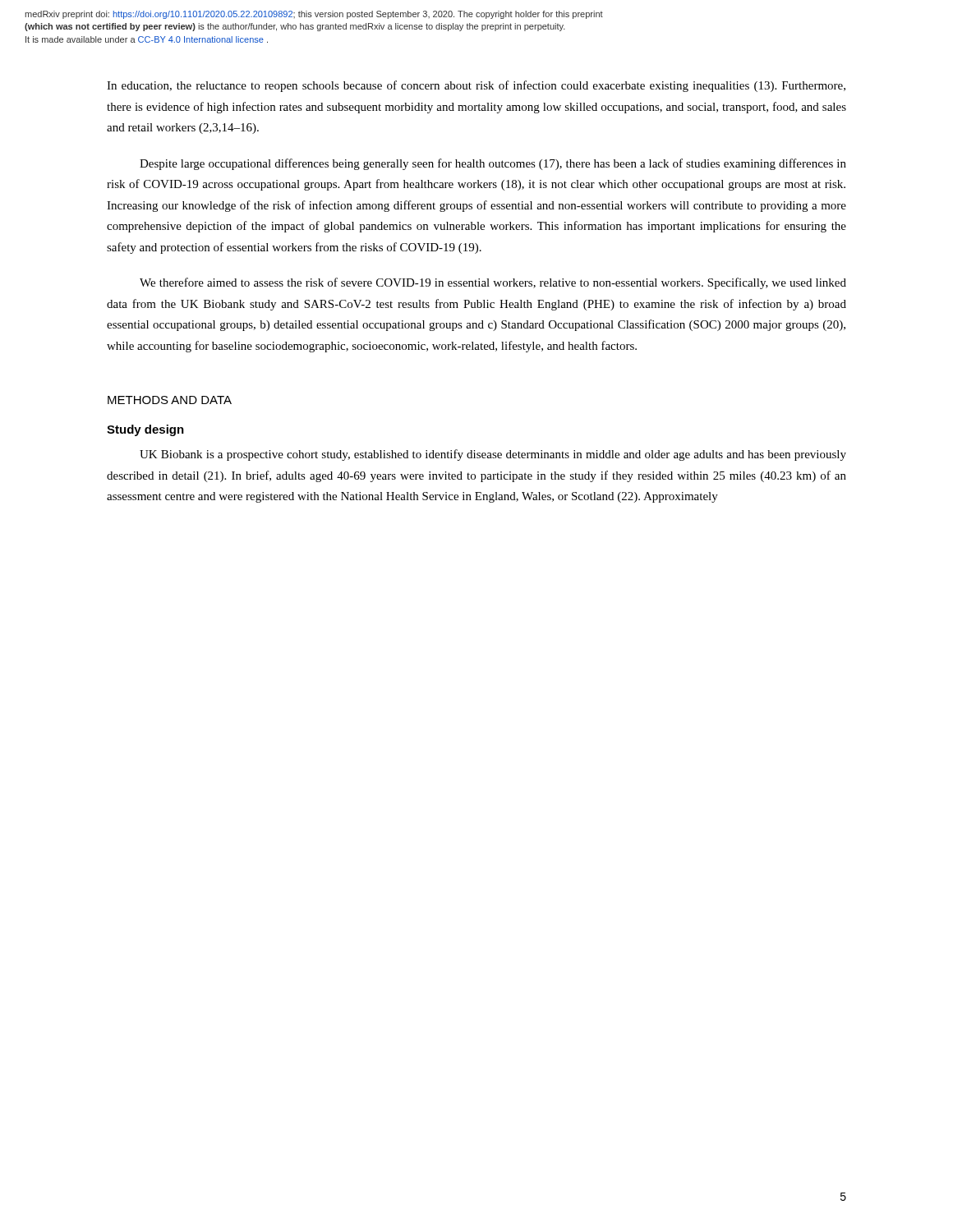Where is the passage that starts "In education, the reluctance to"?
The width and height of the screenshot is (953, 1232).
pyautogui.click(x=476, y=107)
